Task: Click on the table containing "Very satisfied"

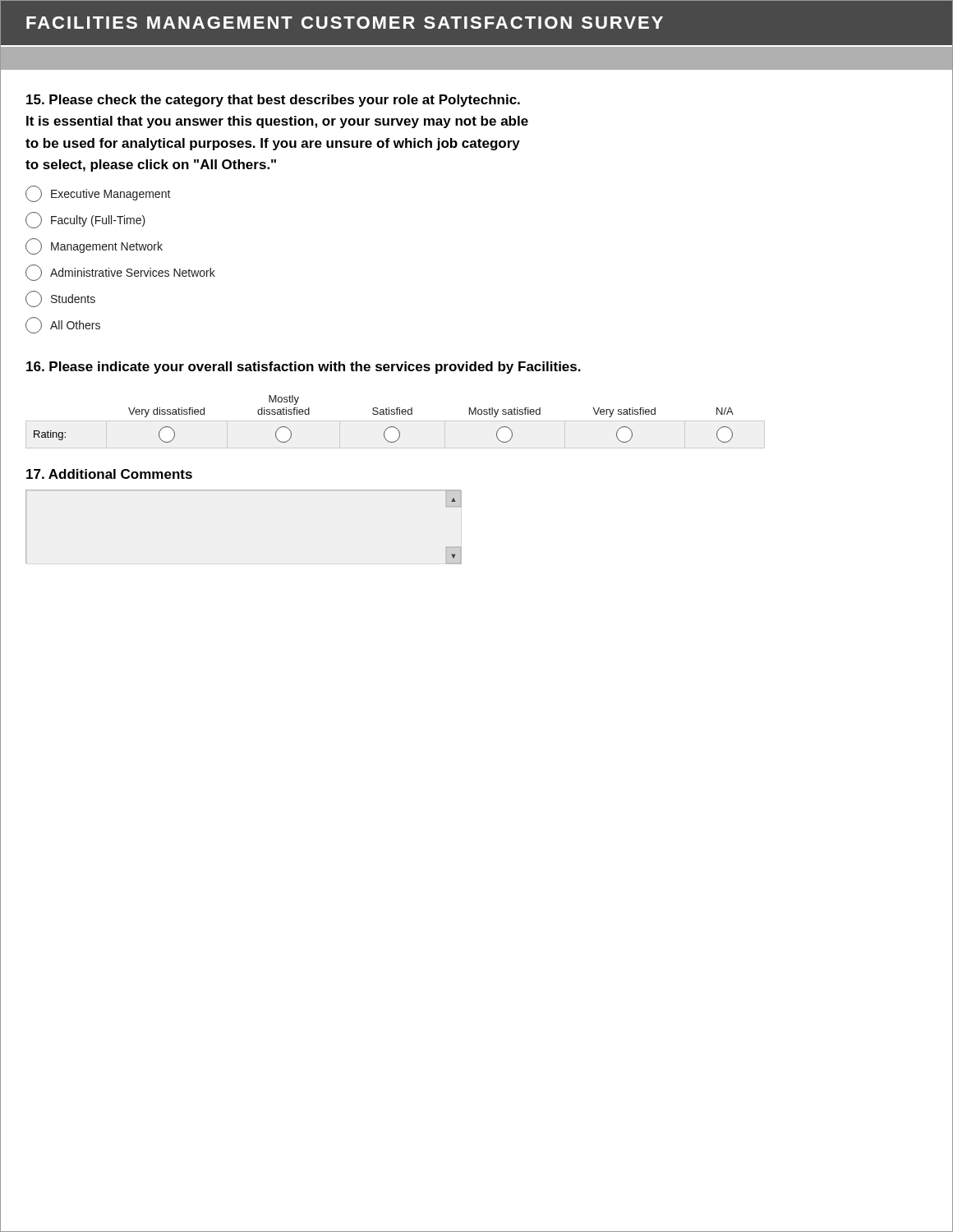Action: tap(469, 419)
